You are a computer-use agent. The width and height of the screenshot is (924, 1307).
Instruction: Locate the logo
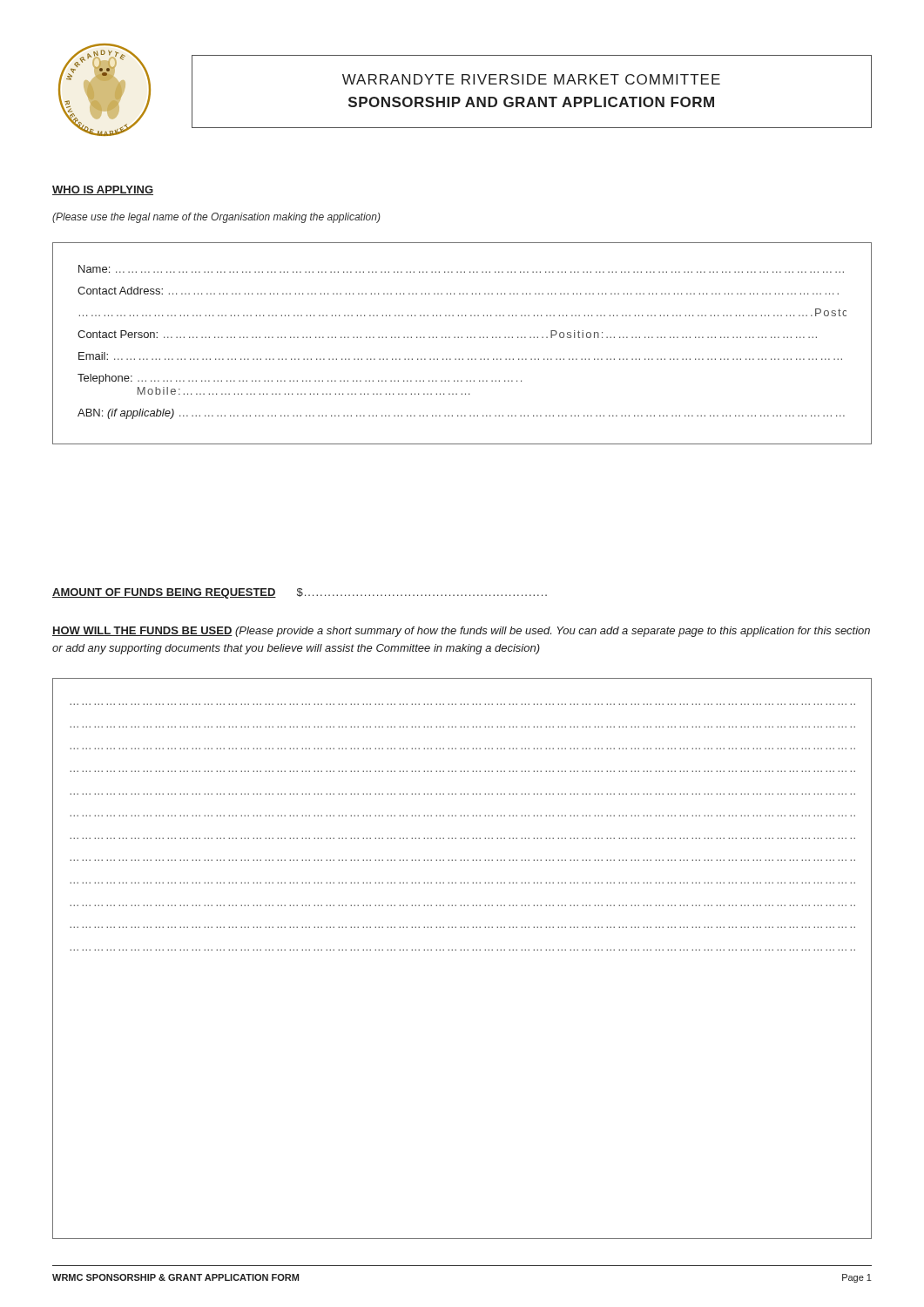pyautogui.click(x=109, y=91)
